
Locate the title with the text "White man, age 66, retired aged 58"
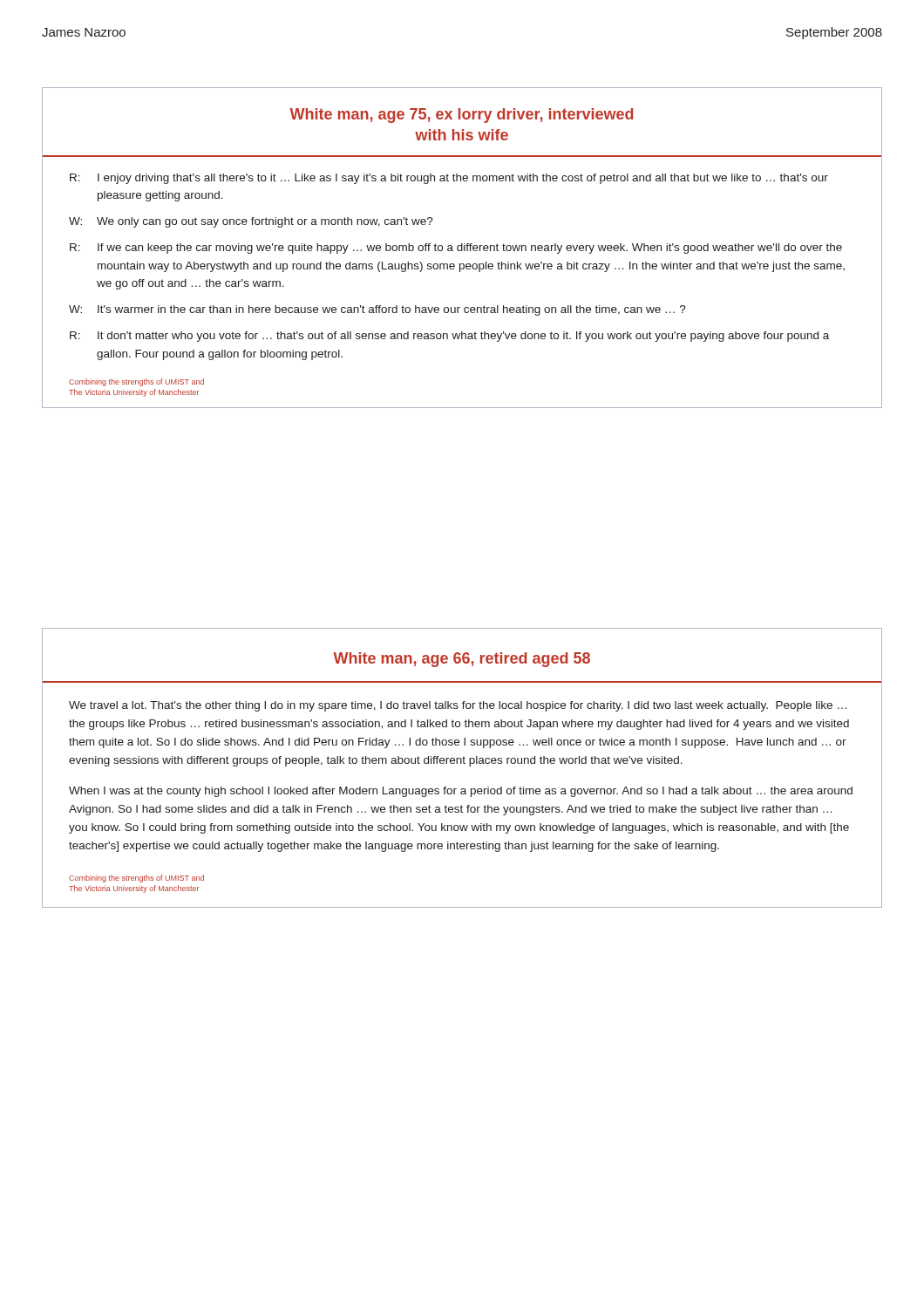click(x=462, y=658)
